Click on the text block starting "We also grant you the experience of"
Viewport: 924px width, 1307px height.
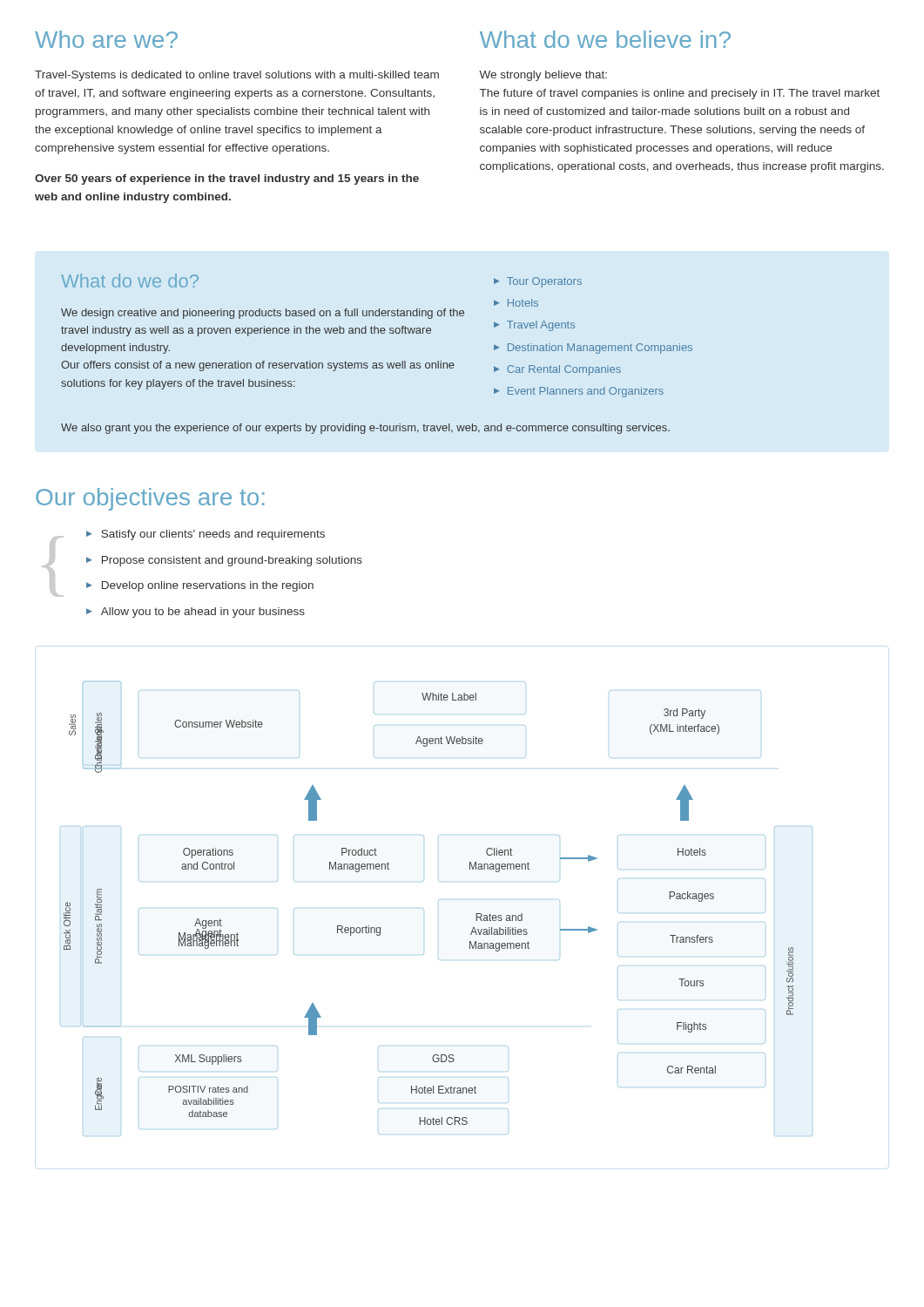point(366,428)
